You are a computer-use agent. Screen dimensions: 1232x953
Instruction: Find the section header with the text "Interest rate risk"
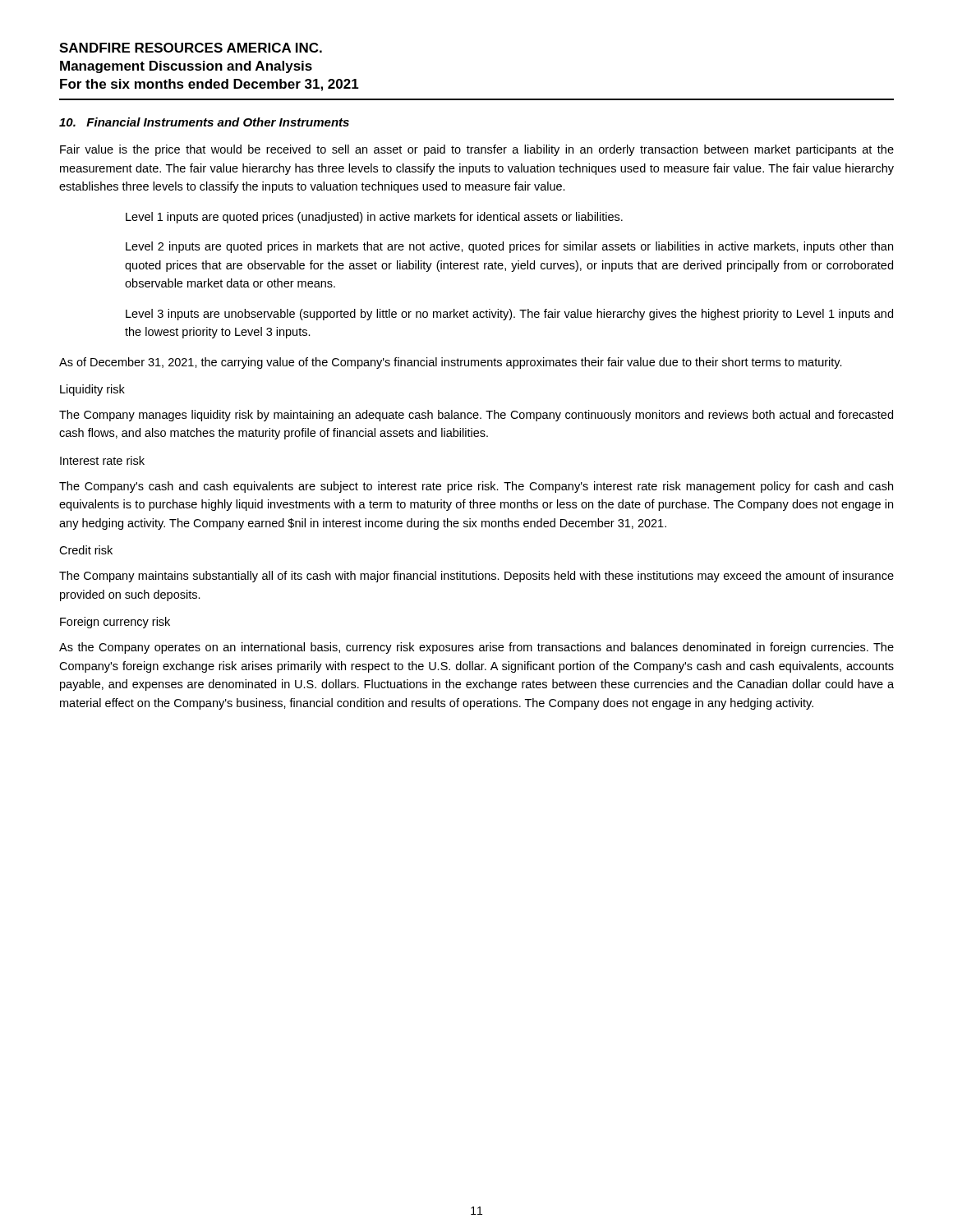102,461
